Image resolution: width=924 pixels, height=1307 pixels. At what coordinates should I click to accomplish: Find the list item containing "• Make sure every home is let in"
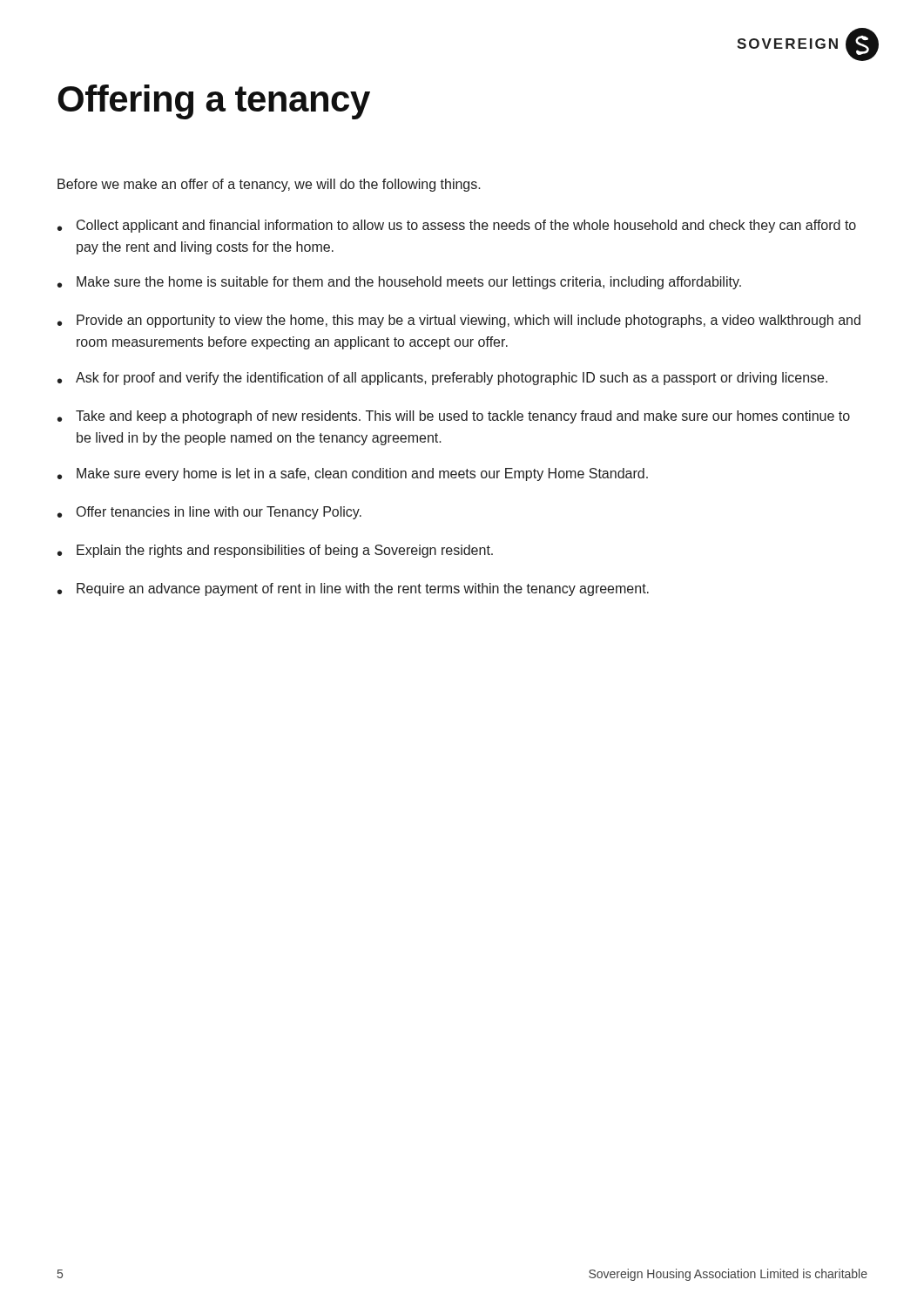click(x=462, y=475)
